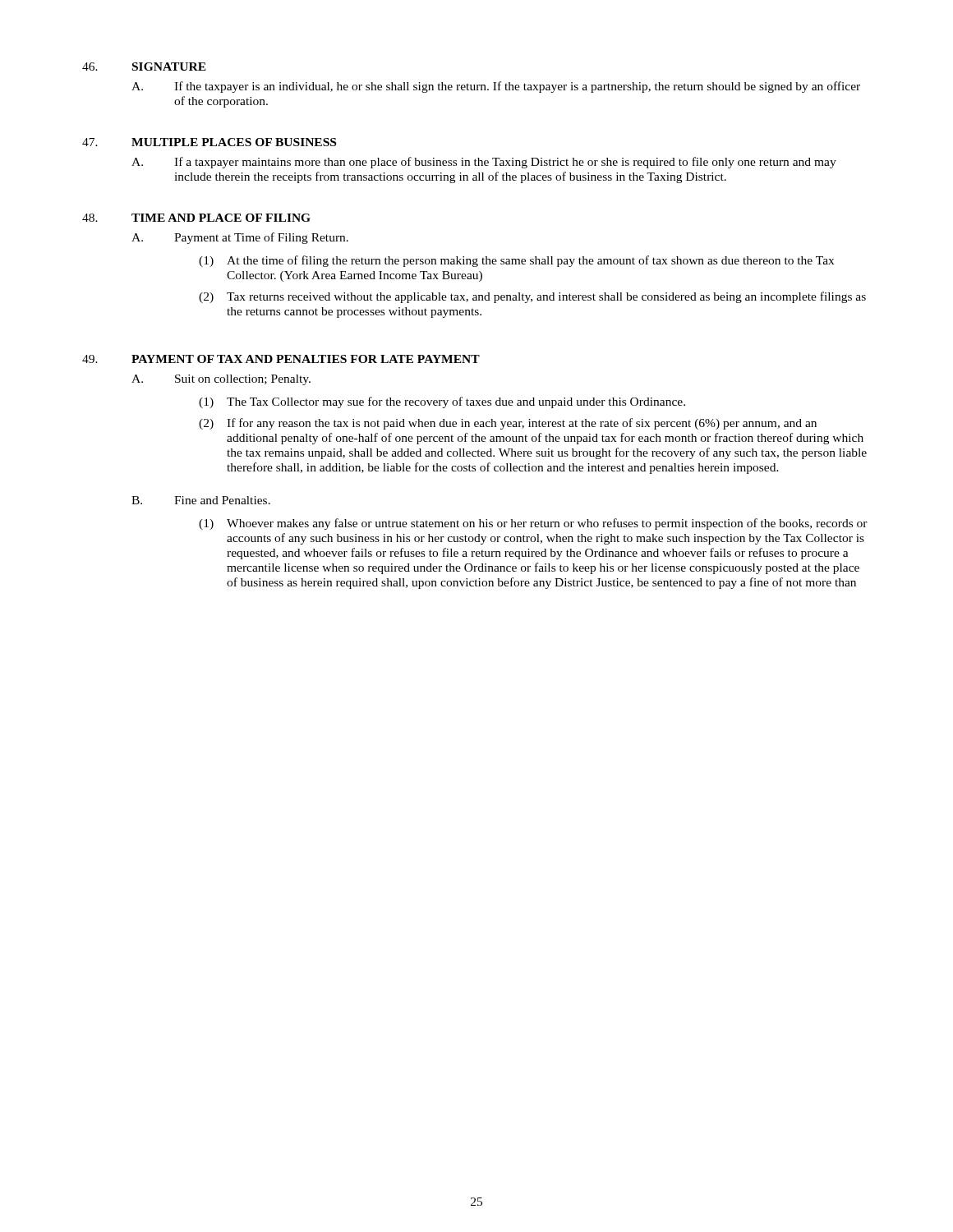Screen dimensions: 1232x953
Task: Find the section header that says "47. MULTIPLE PLACES OF BUSINESS A. If a"
Action: [476, 162]
